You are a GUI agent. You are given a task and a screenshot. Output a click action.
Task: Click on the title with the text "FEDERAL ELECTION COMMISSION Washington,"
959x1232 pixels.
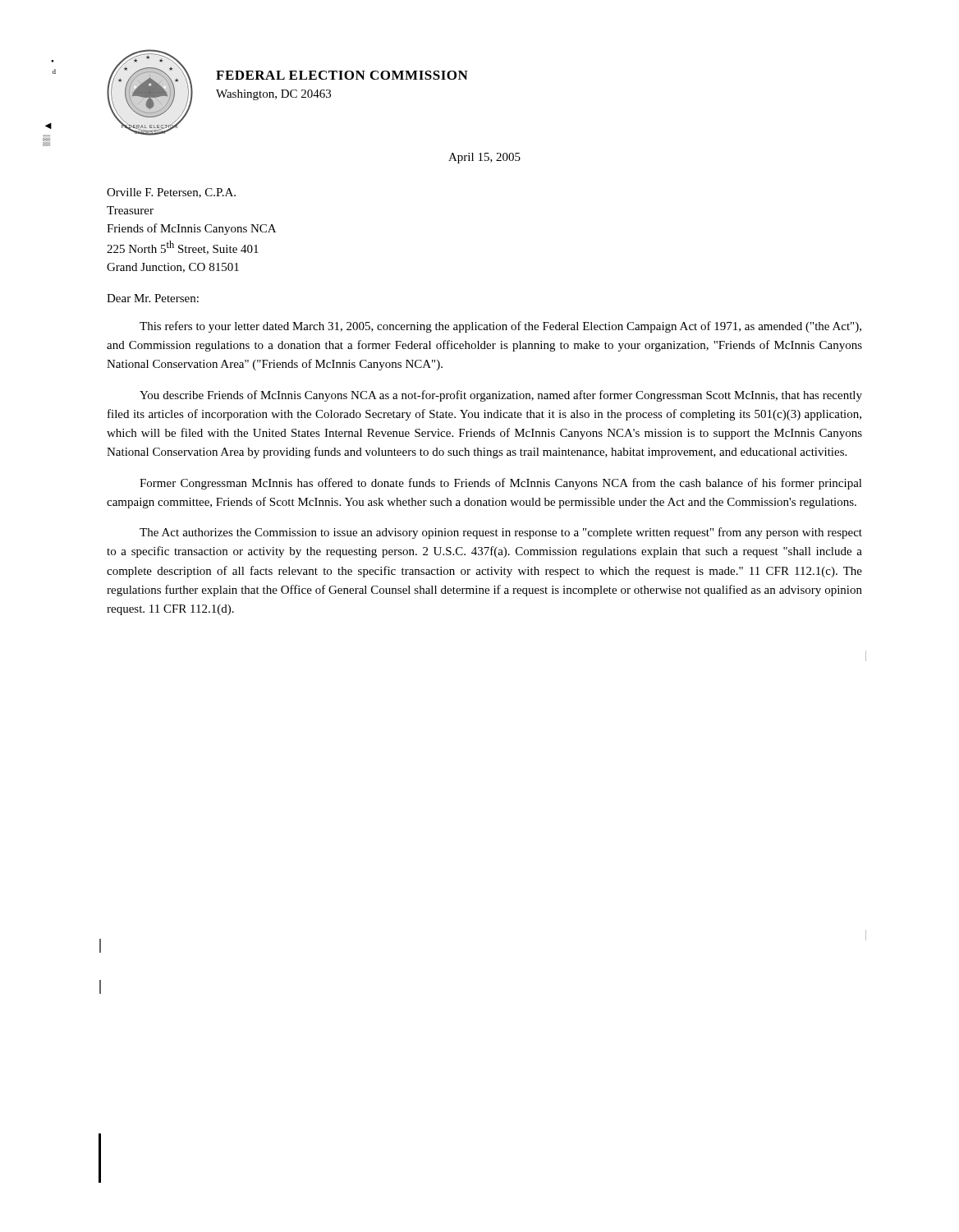pyautogui.click(x=342, y=84)
